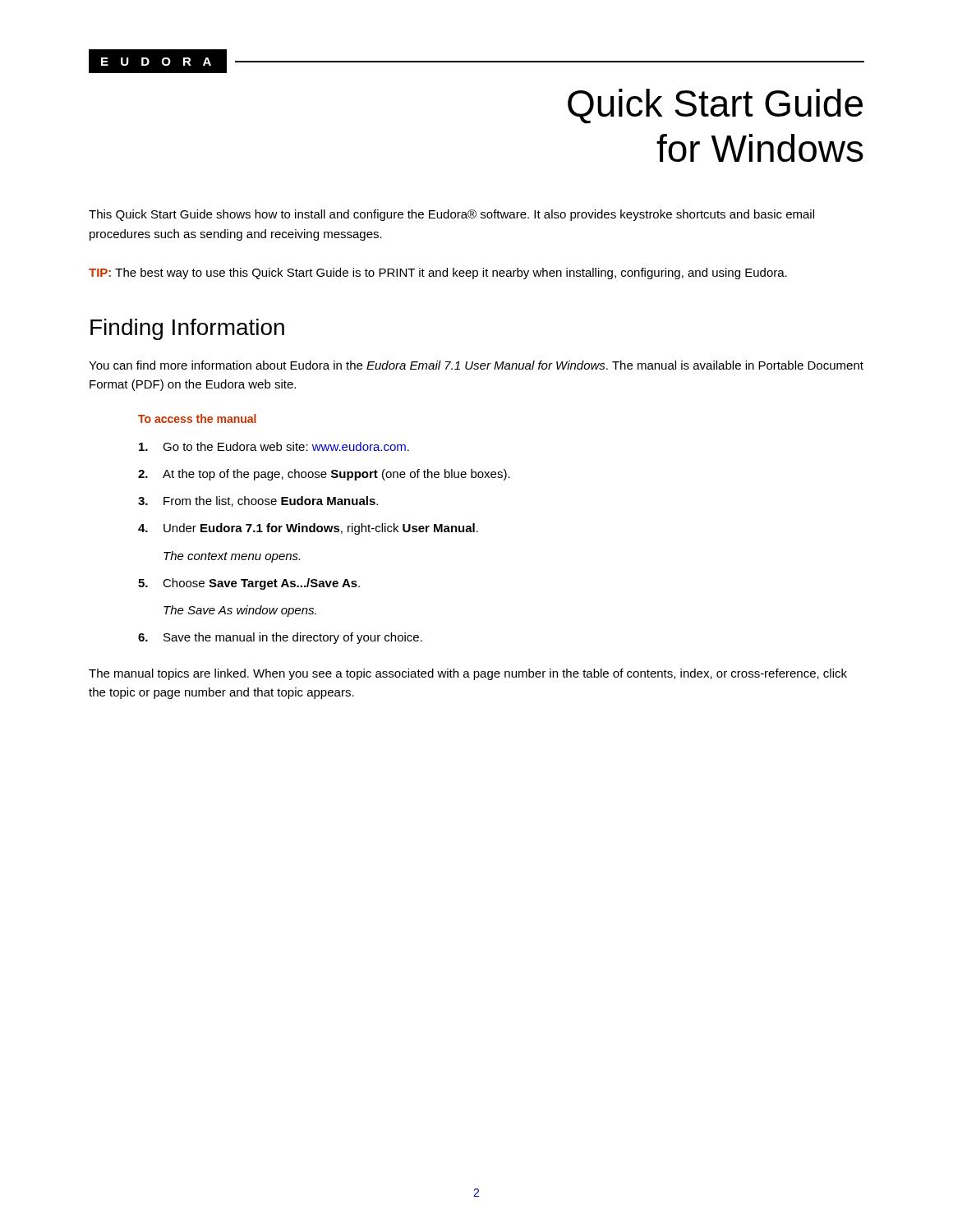
Task: Select the text starting "Go to the Eudora web site:"
Action: [x=274, y=446]
